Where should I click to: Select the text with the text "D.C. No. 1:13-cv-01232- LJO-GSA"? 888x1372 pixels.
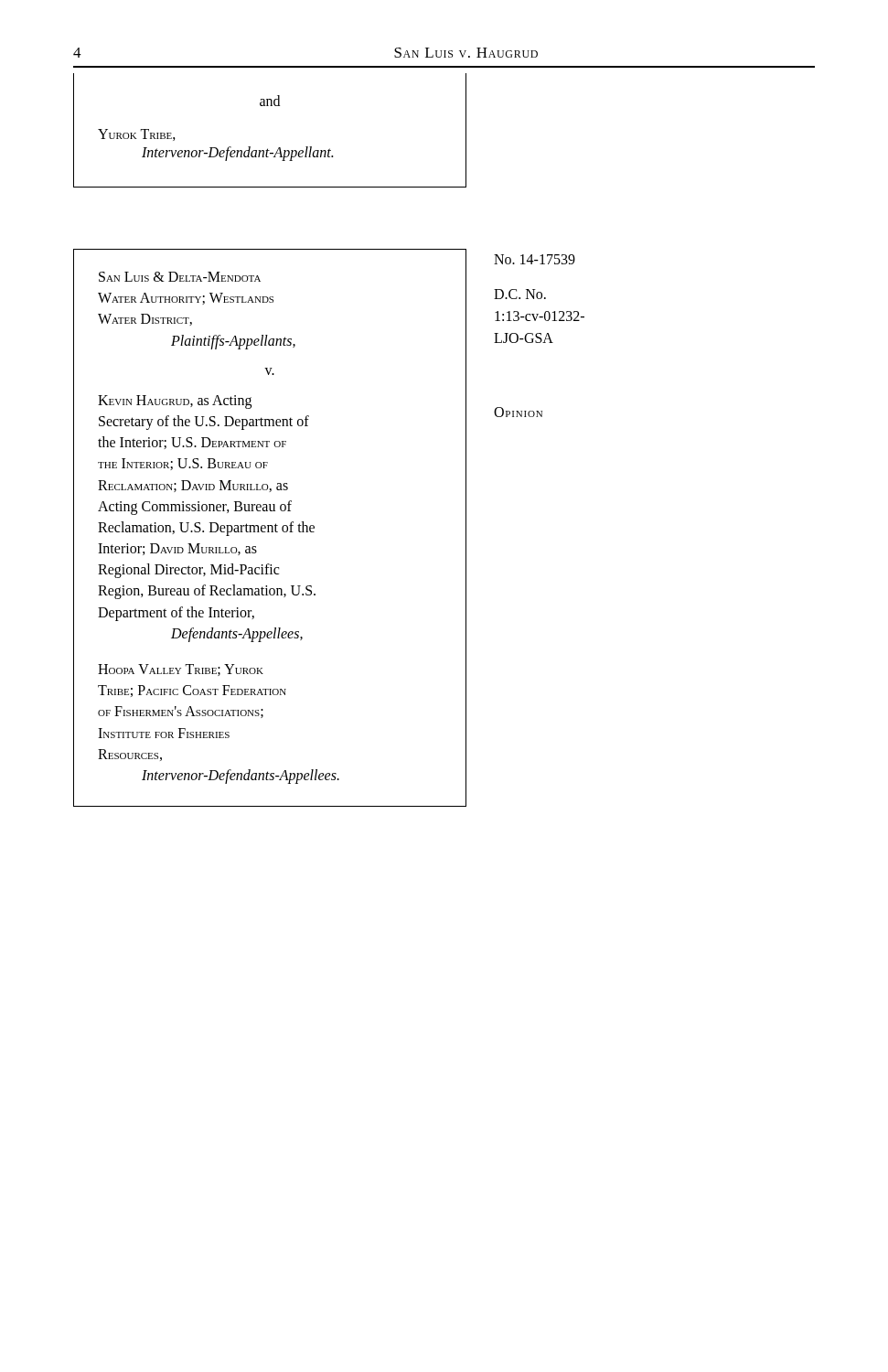click(x=539, y=316)
